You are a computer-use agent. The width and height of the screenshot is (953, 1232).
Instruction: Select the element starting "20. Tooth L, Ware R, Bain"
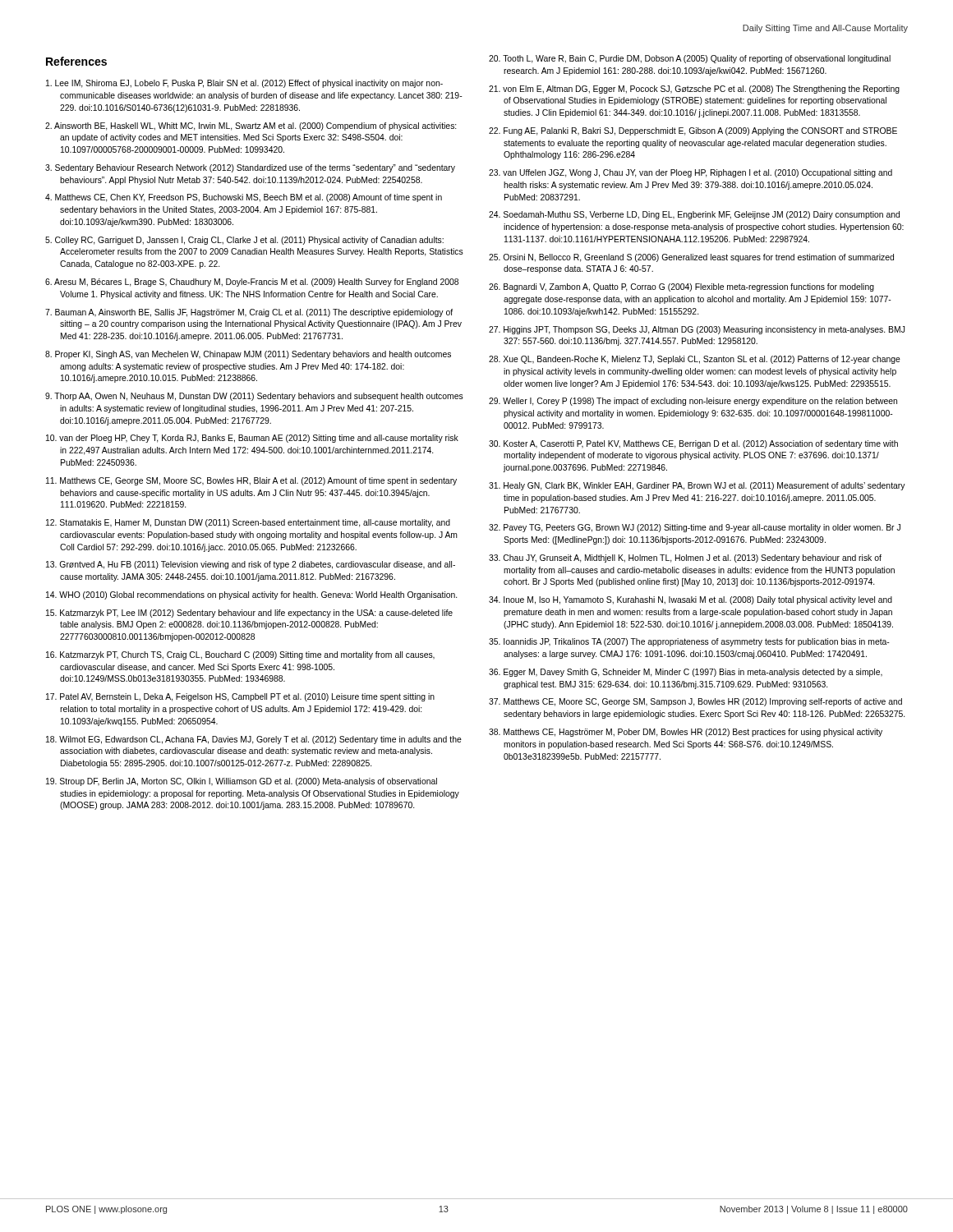click(690, 65)
